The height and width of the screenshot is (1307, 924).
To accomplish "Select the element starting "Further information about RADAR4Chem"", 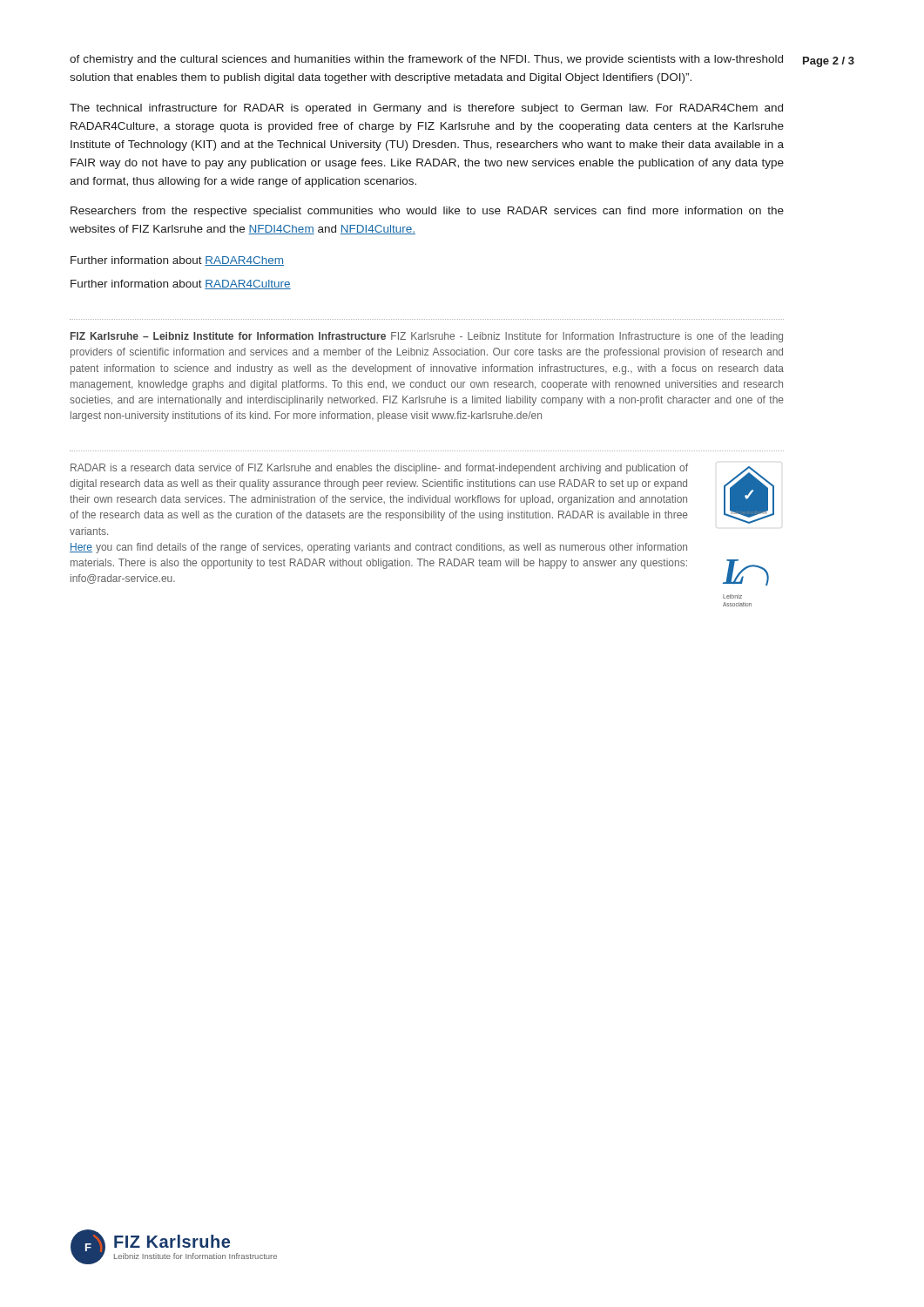I will (177, 260).
